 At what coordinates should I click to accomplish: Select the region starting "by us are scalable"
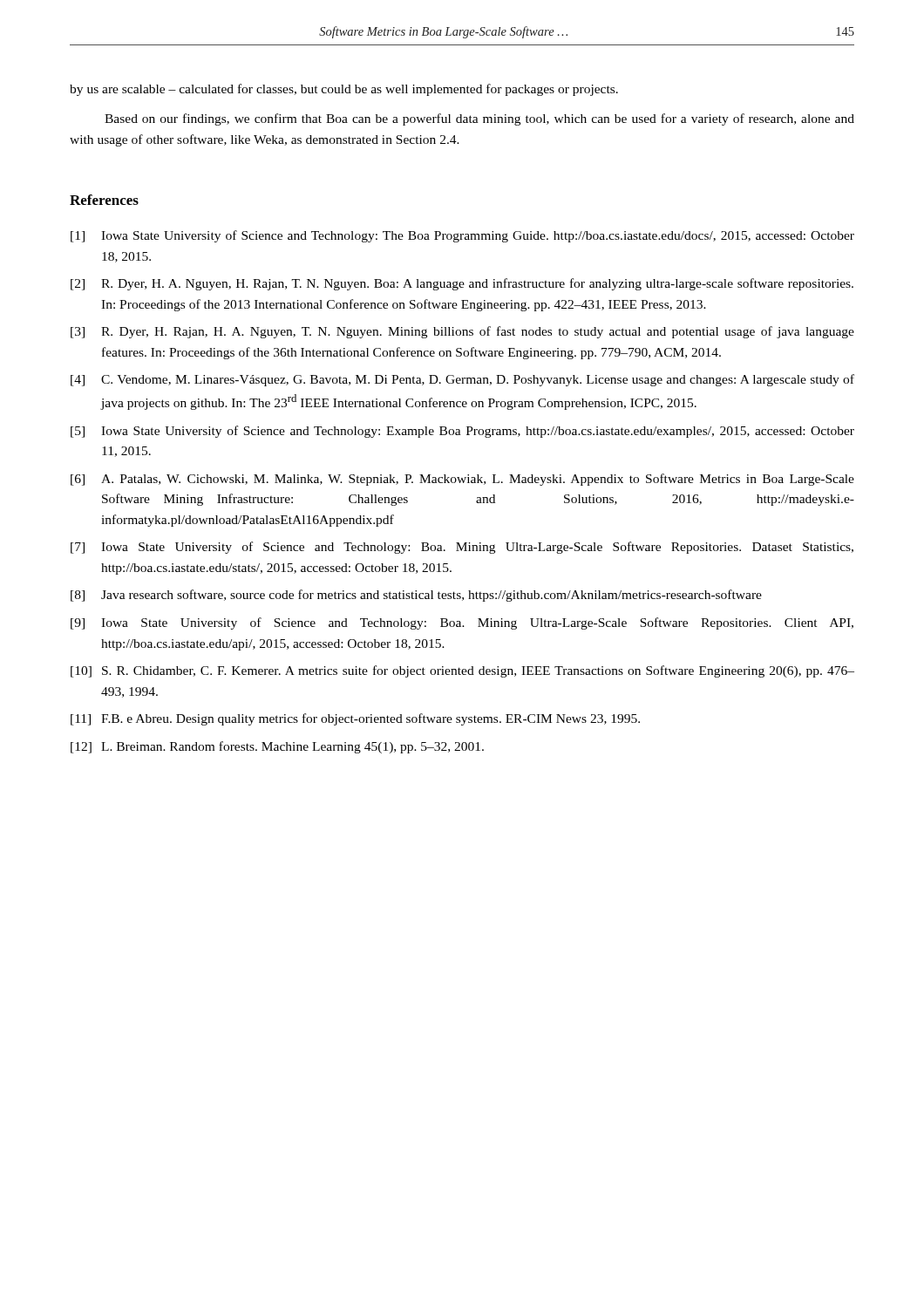click(344, 88)
